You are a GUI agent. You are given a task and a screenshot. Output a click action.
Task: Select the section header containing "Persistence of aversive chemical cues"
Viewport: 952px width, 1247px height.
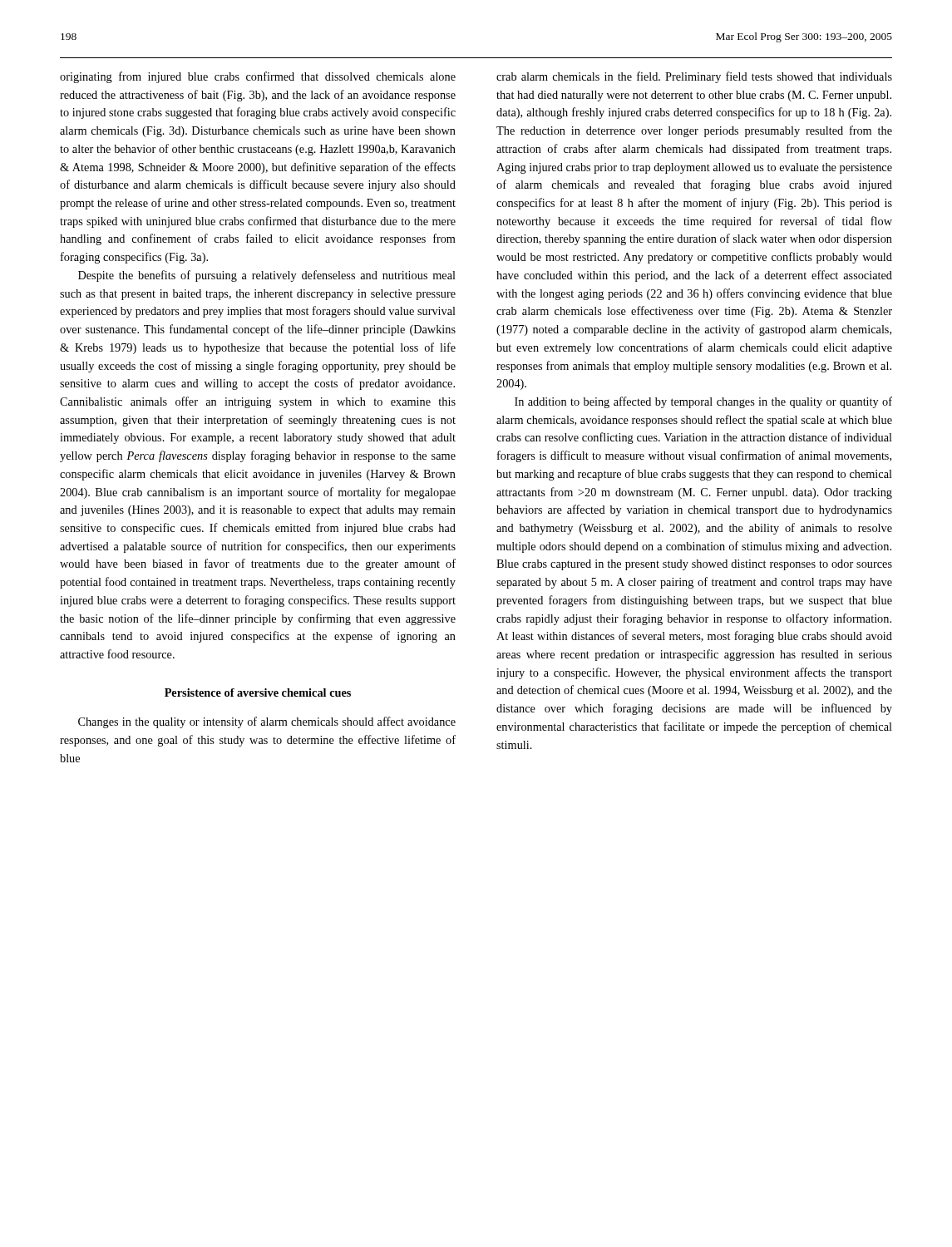click(258, 692)
